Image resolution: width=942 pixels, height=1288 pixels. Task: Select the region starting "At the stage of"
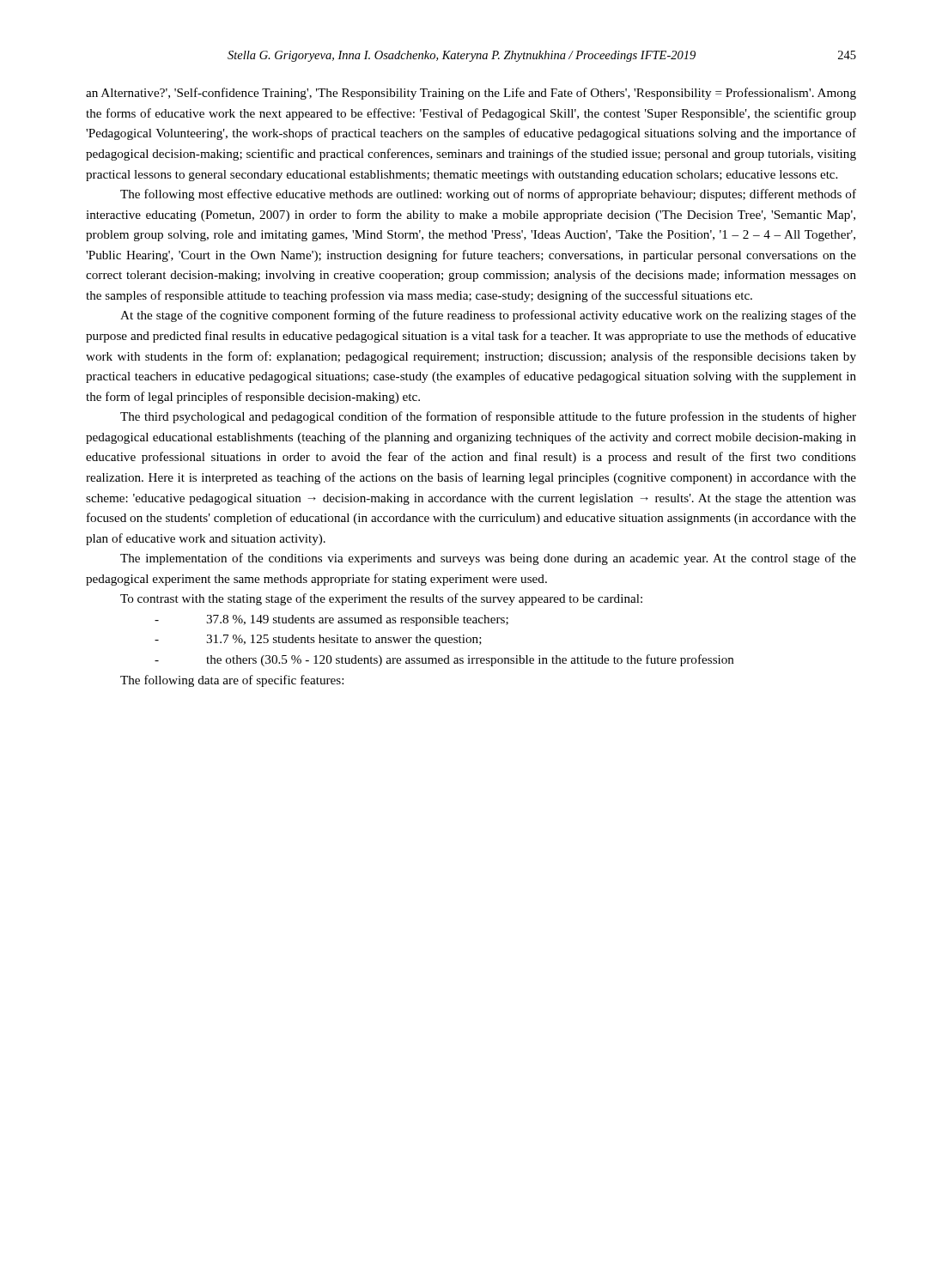click(471, 356)
